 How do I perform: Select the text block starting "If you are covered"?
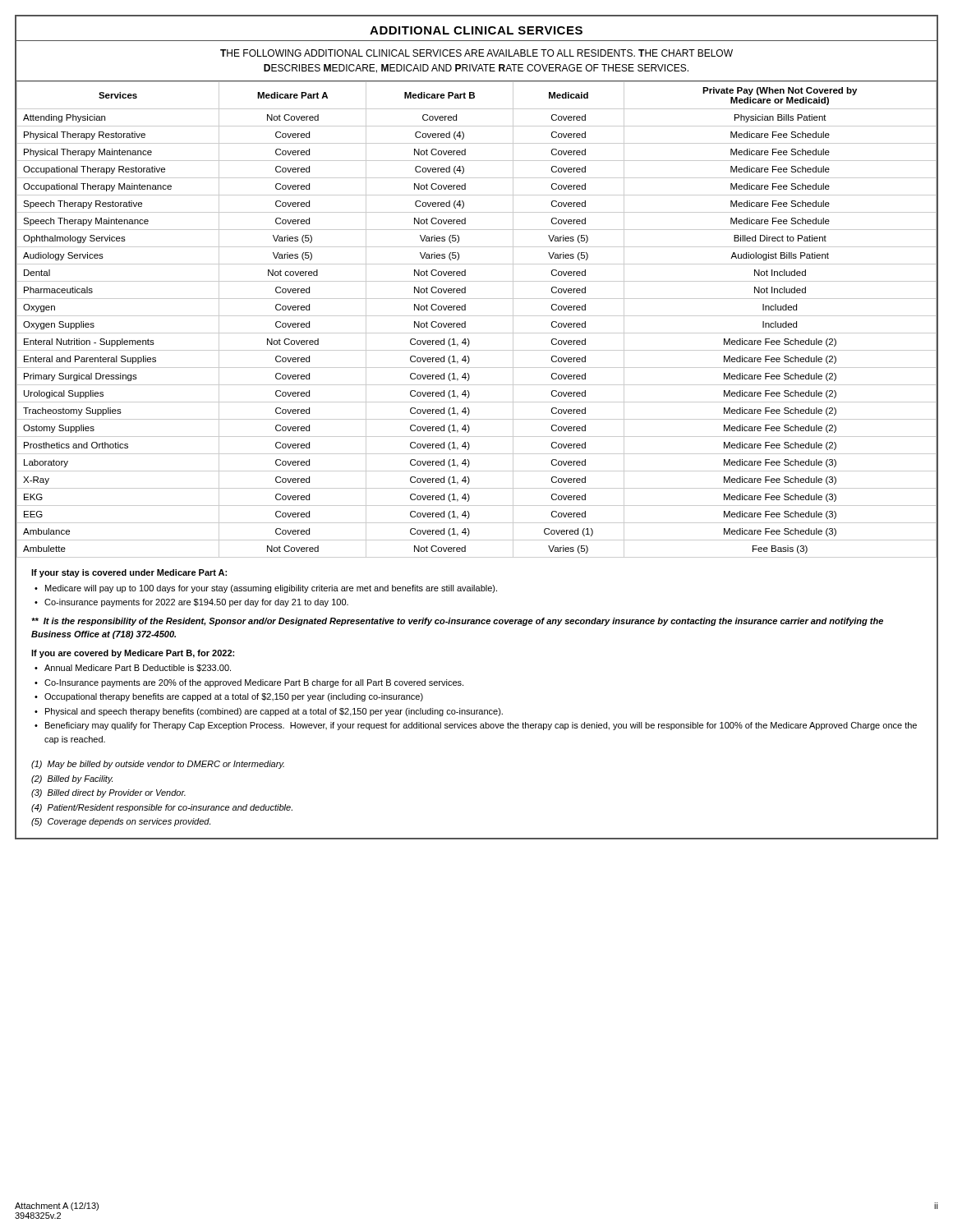(x=133, y=653)
